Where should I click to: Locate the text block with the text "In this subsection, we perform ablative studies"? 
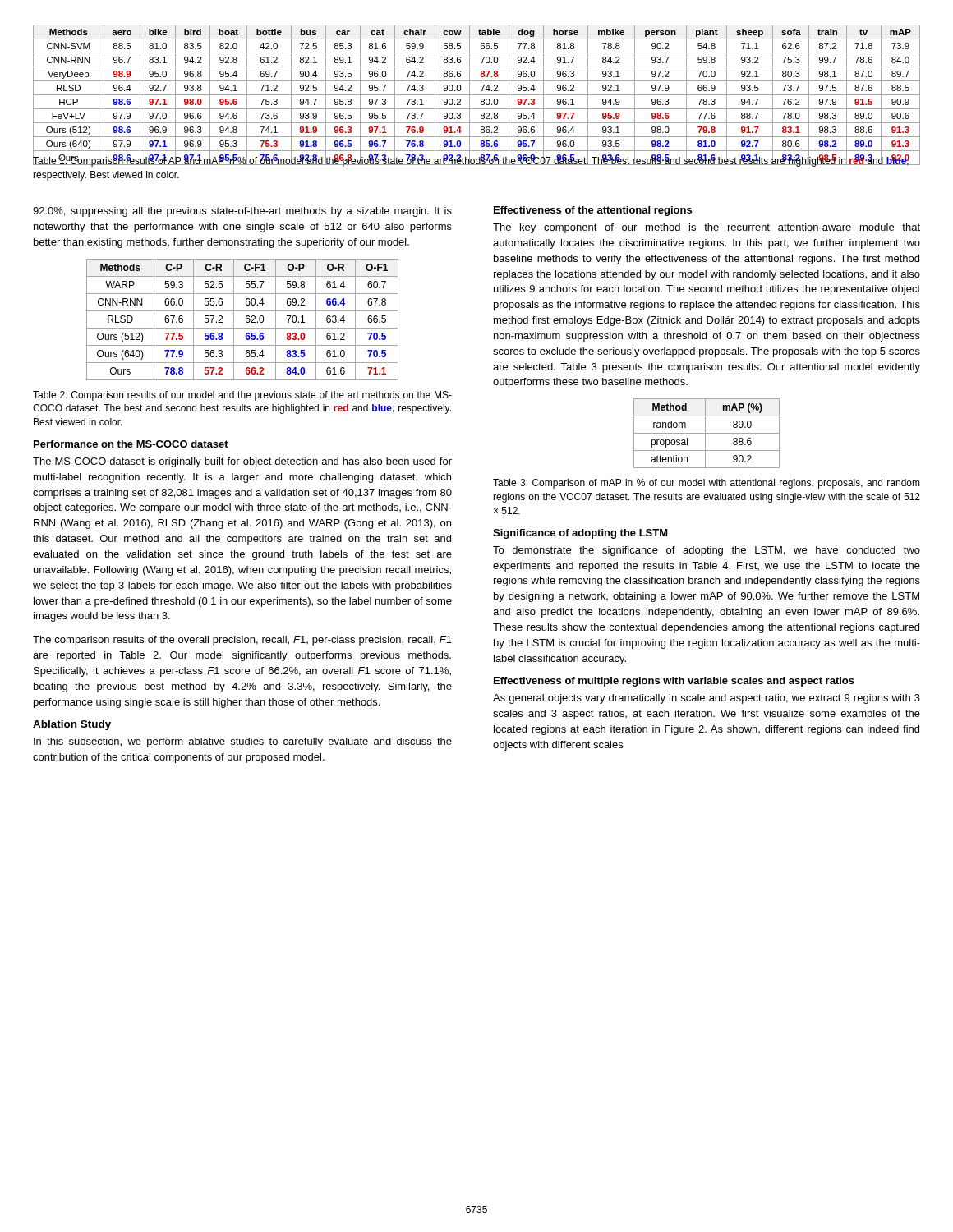242,749
